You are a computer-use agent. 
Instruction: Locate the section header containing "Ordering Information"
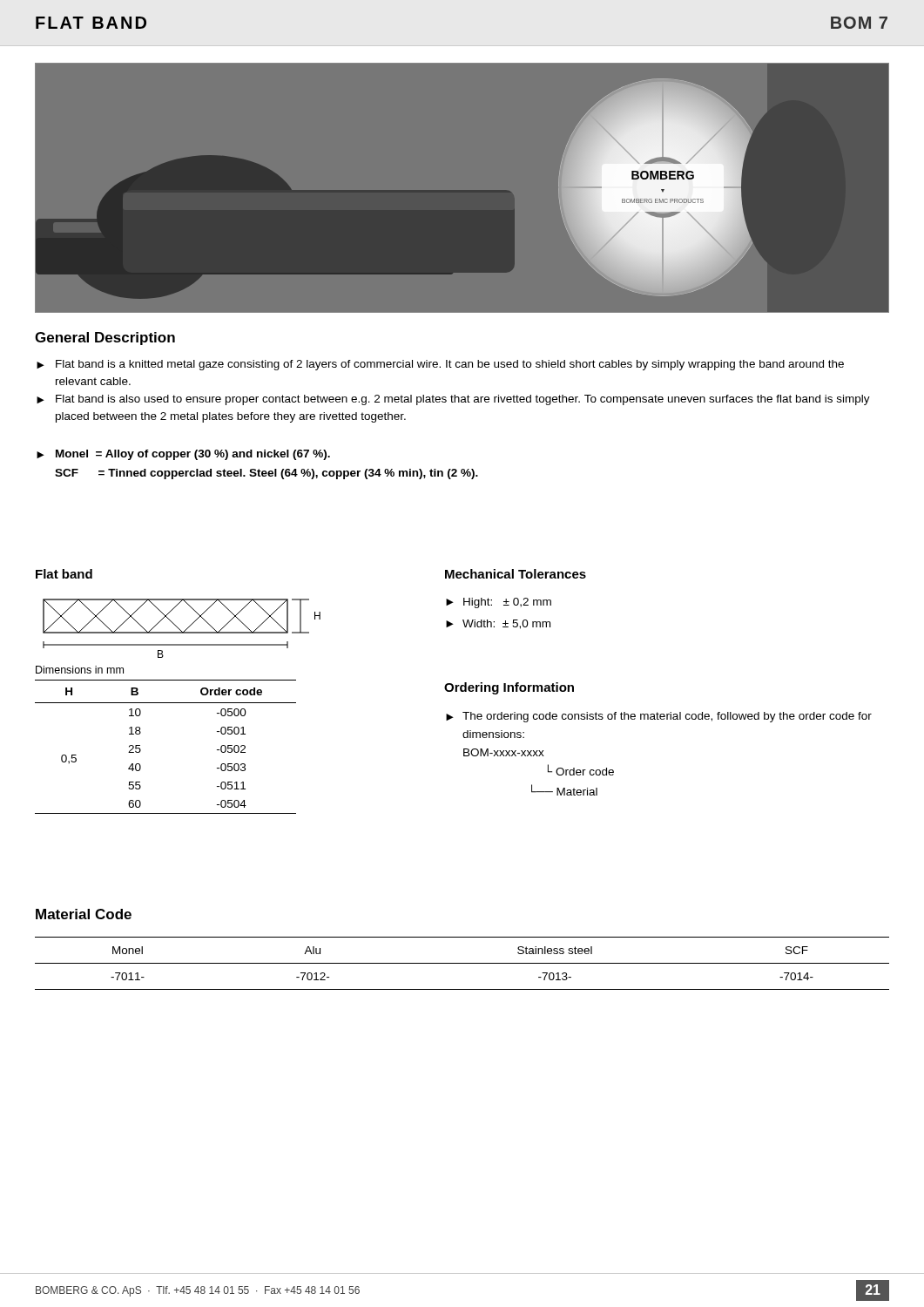click(509, 687)
